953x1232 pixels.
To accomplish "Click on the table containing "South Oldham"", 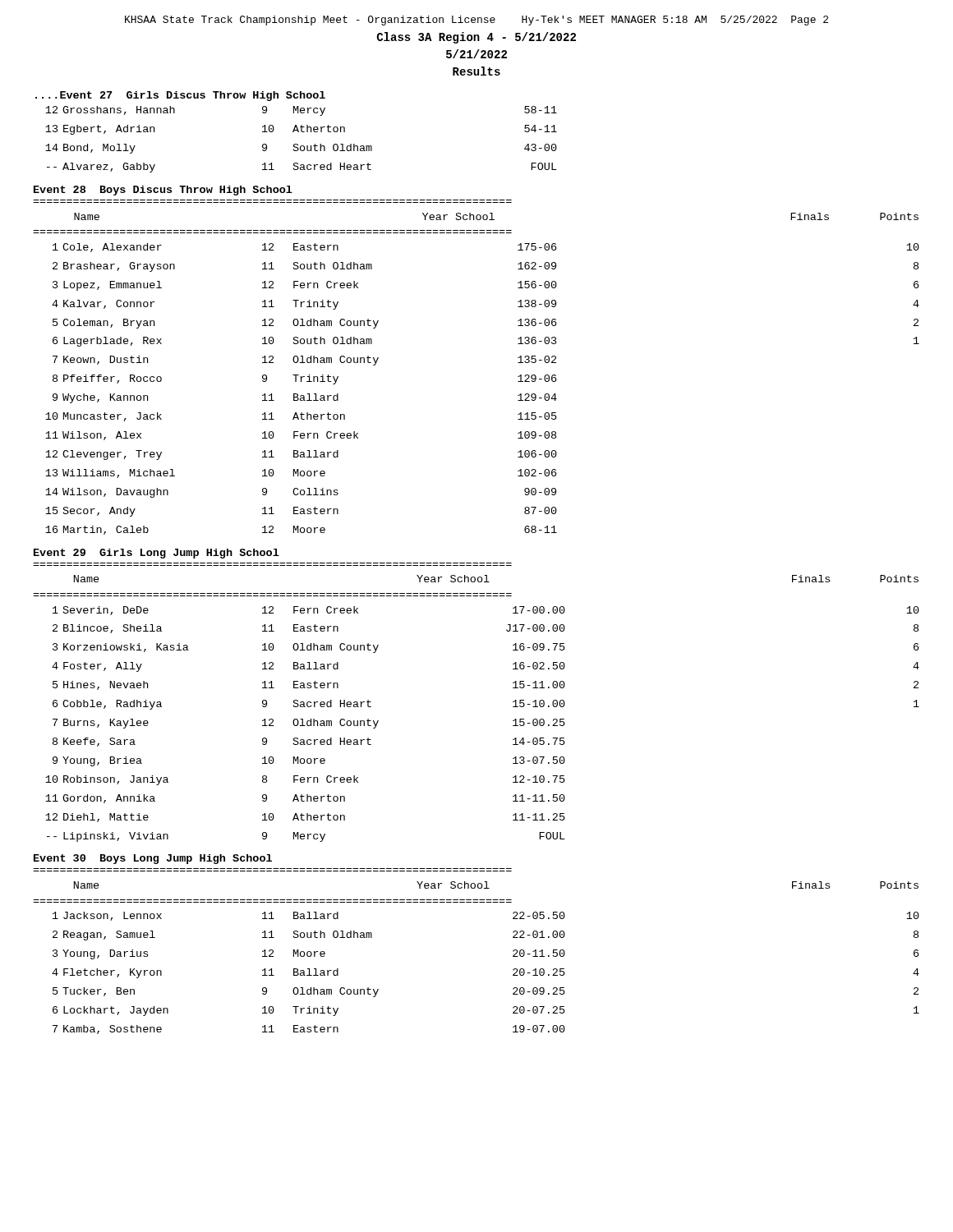I will 476,140.
